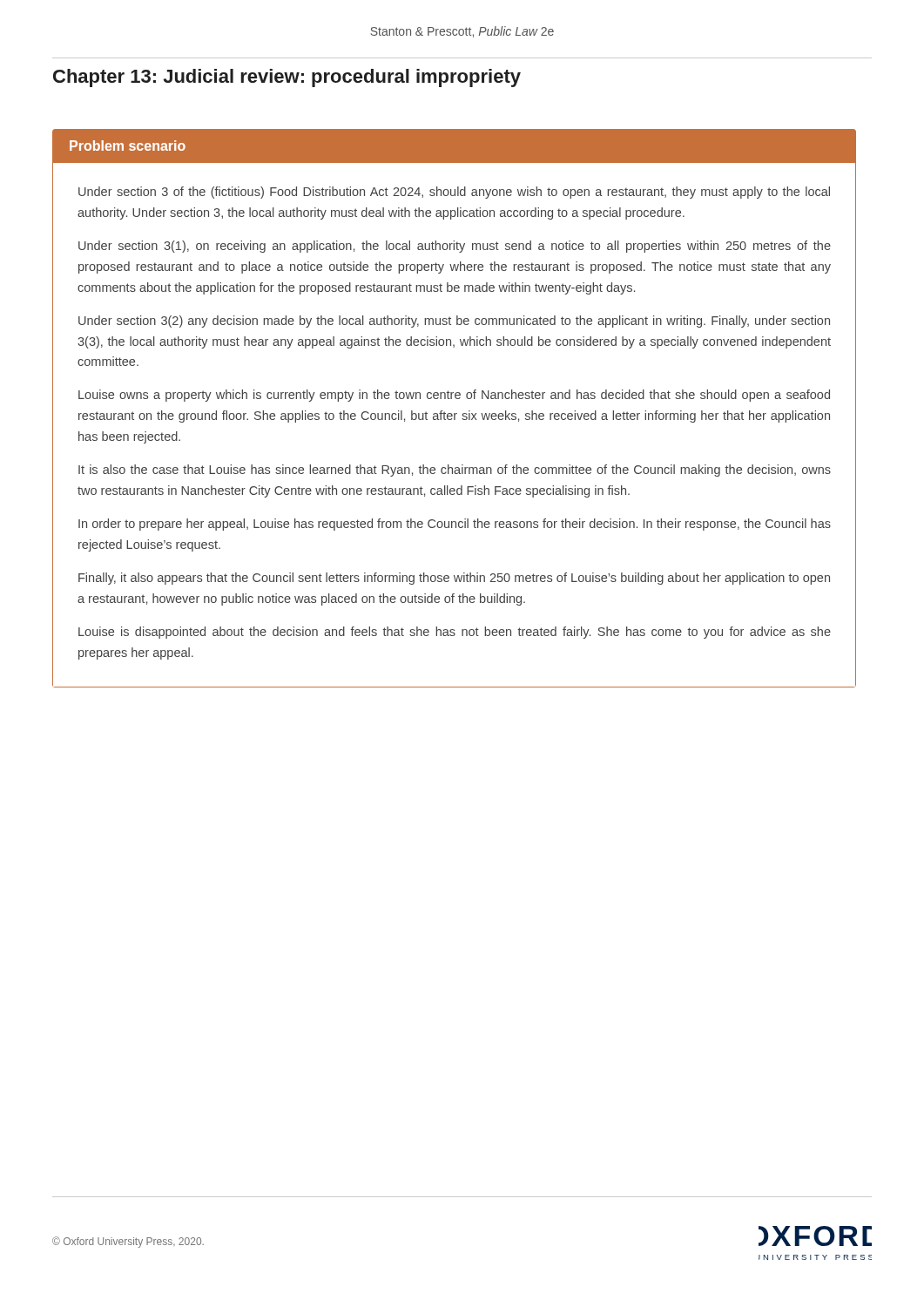
Task: Select the passage starting "In order to"
Action: pyautogui.click(x=454, y=534)
